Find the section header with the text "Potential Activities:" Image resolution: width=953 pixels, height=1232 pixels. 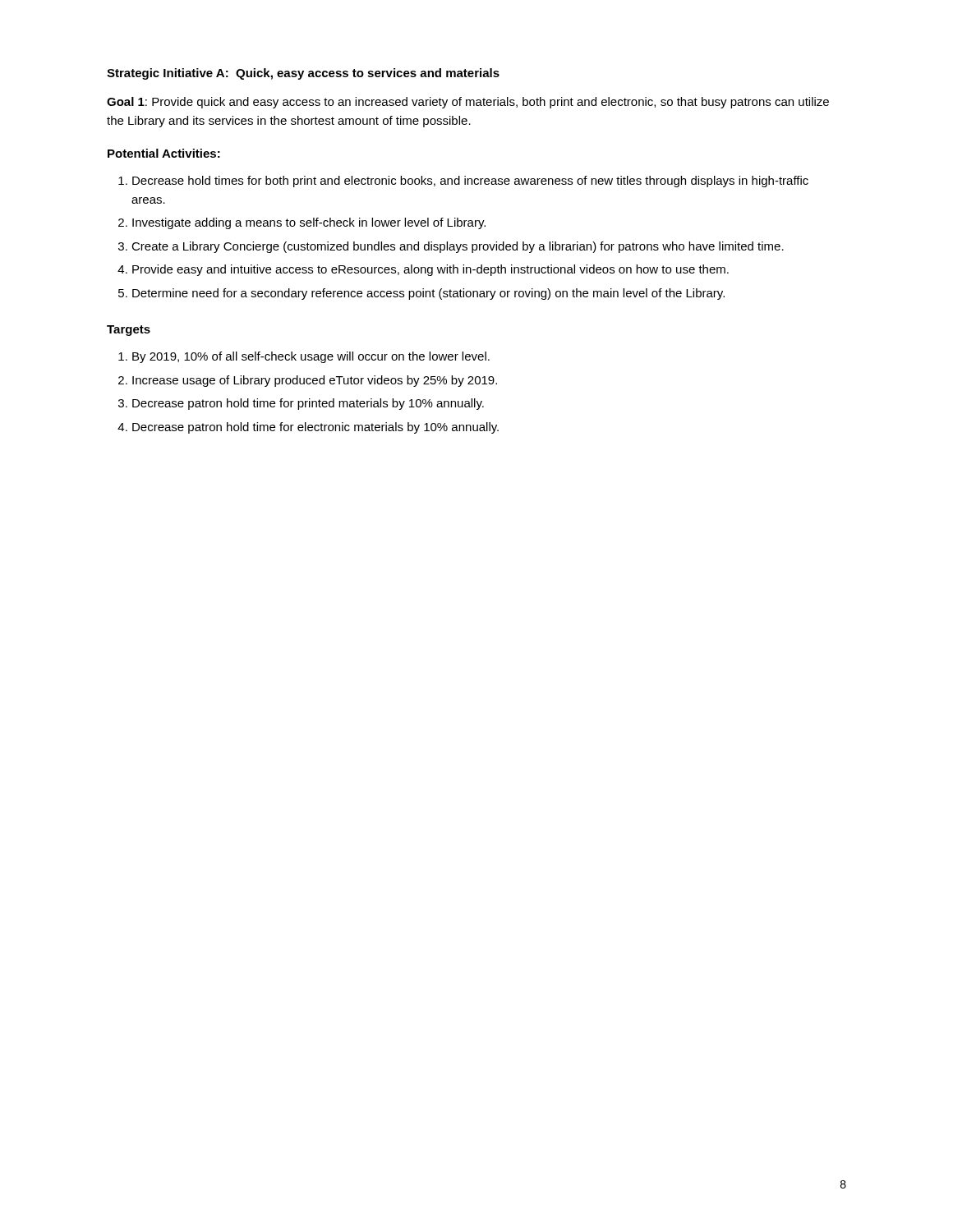click(164, 153)
